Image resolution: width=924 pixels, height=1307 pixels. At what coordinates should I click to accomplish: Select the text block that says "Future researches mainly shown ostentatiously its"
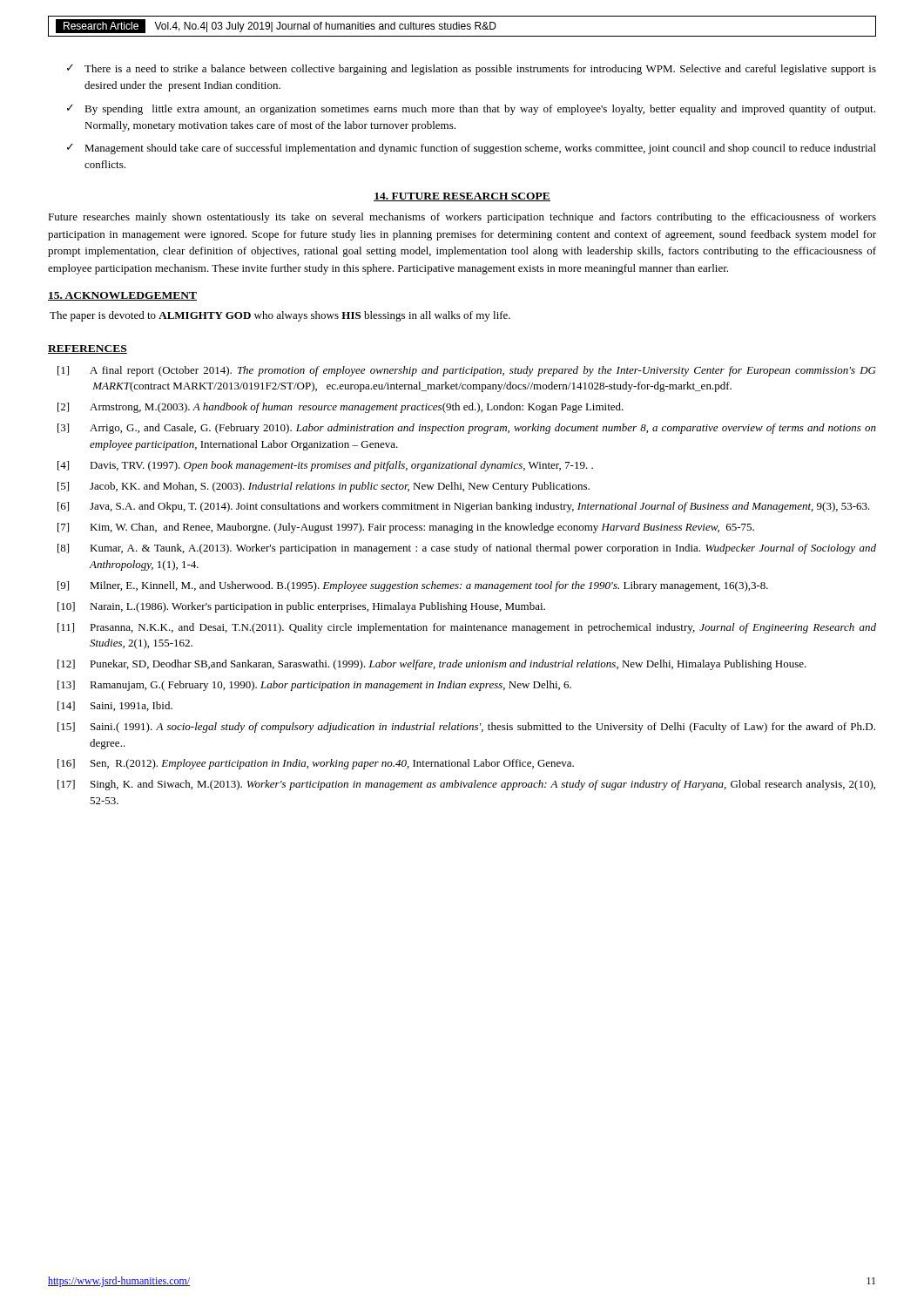[x=462, y=242]
